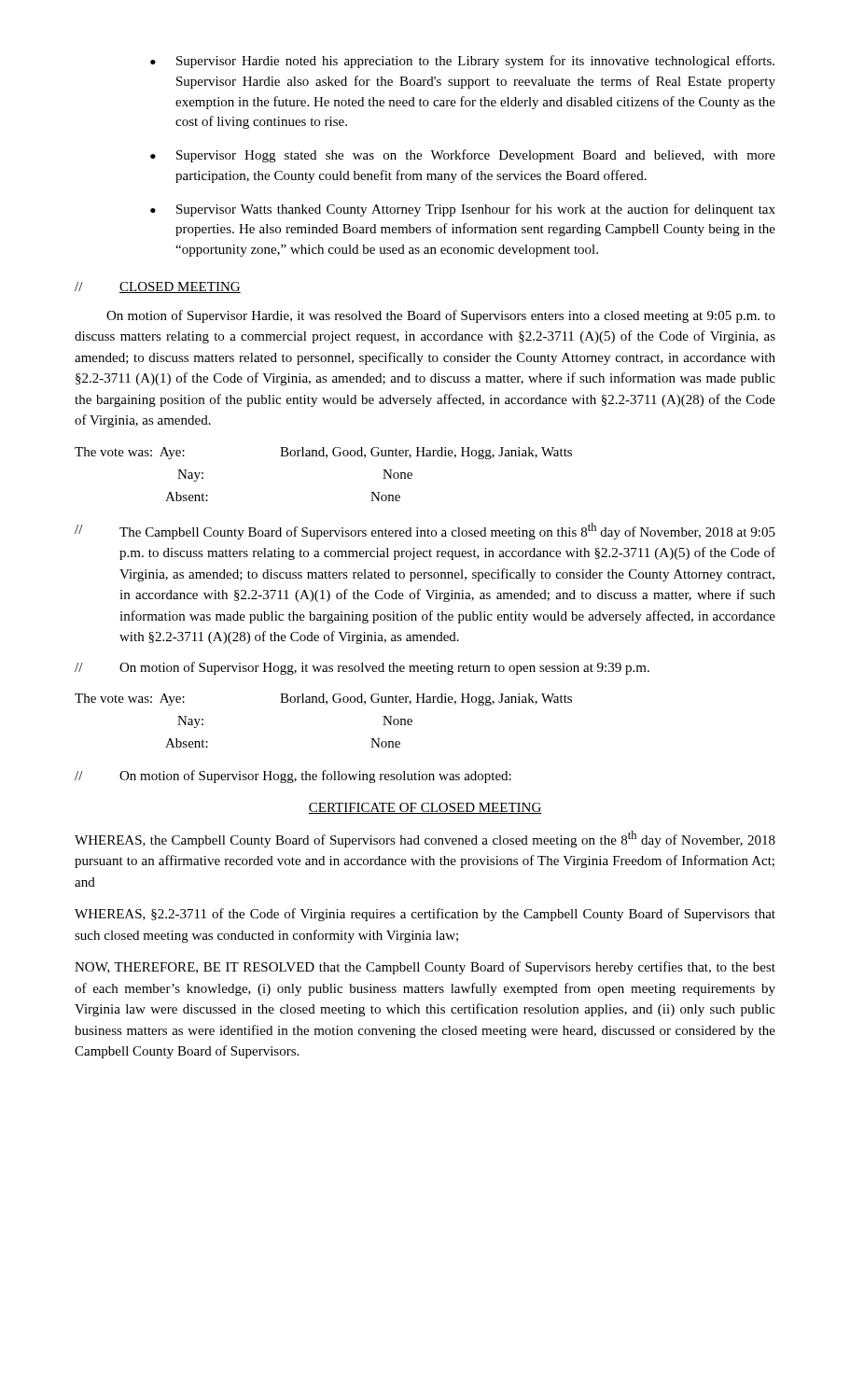The width and height of the screenshot is (850, 1400).
Task: Click where it says "// CLOSED MEETING"
Action: point(157,287)
